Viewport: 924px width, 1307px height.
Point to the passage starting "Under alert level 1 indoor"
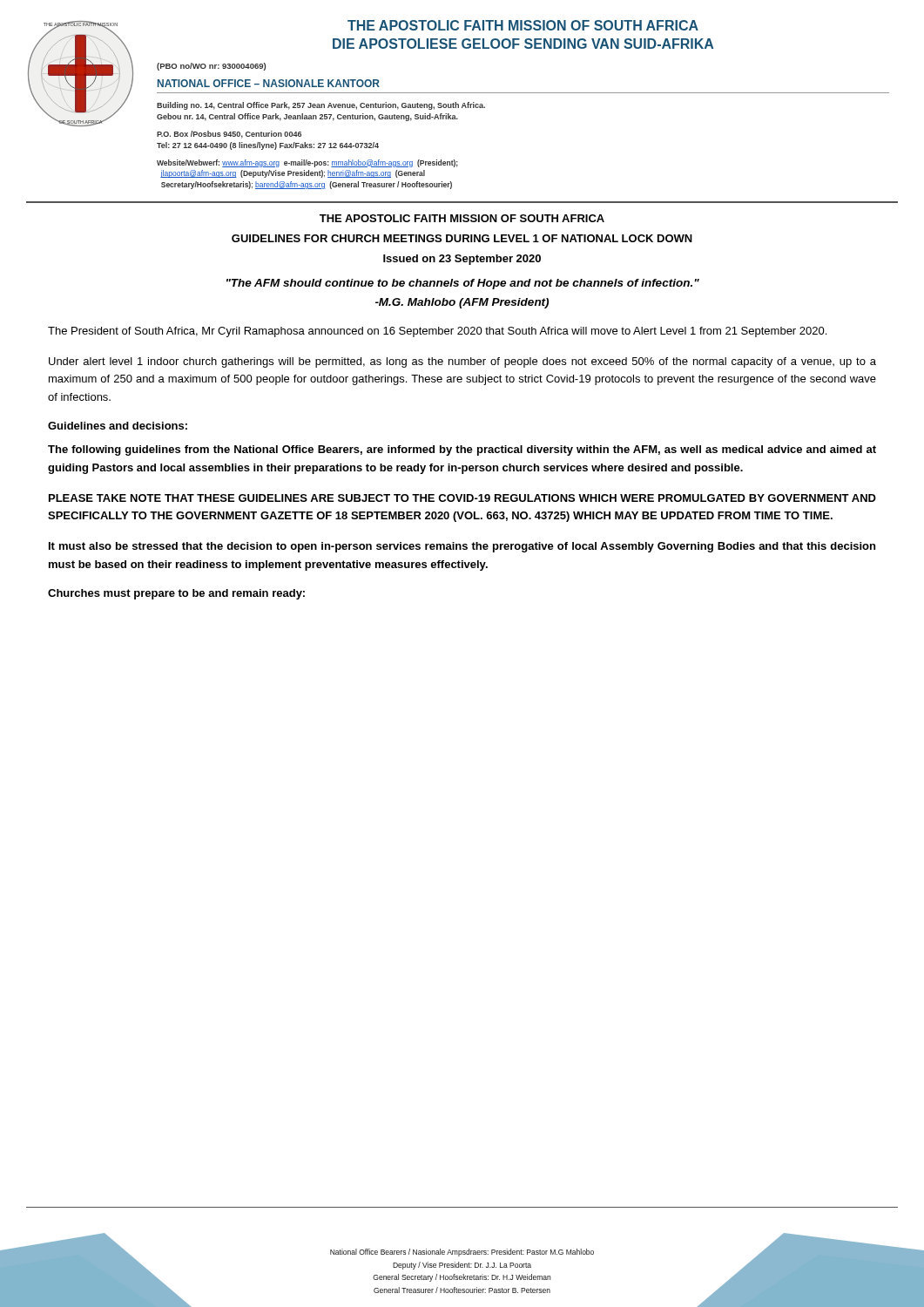(462, 379)
